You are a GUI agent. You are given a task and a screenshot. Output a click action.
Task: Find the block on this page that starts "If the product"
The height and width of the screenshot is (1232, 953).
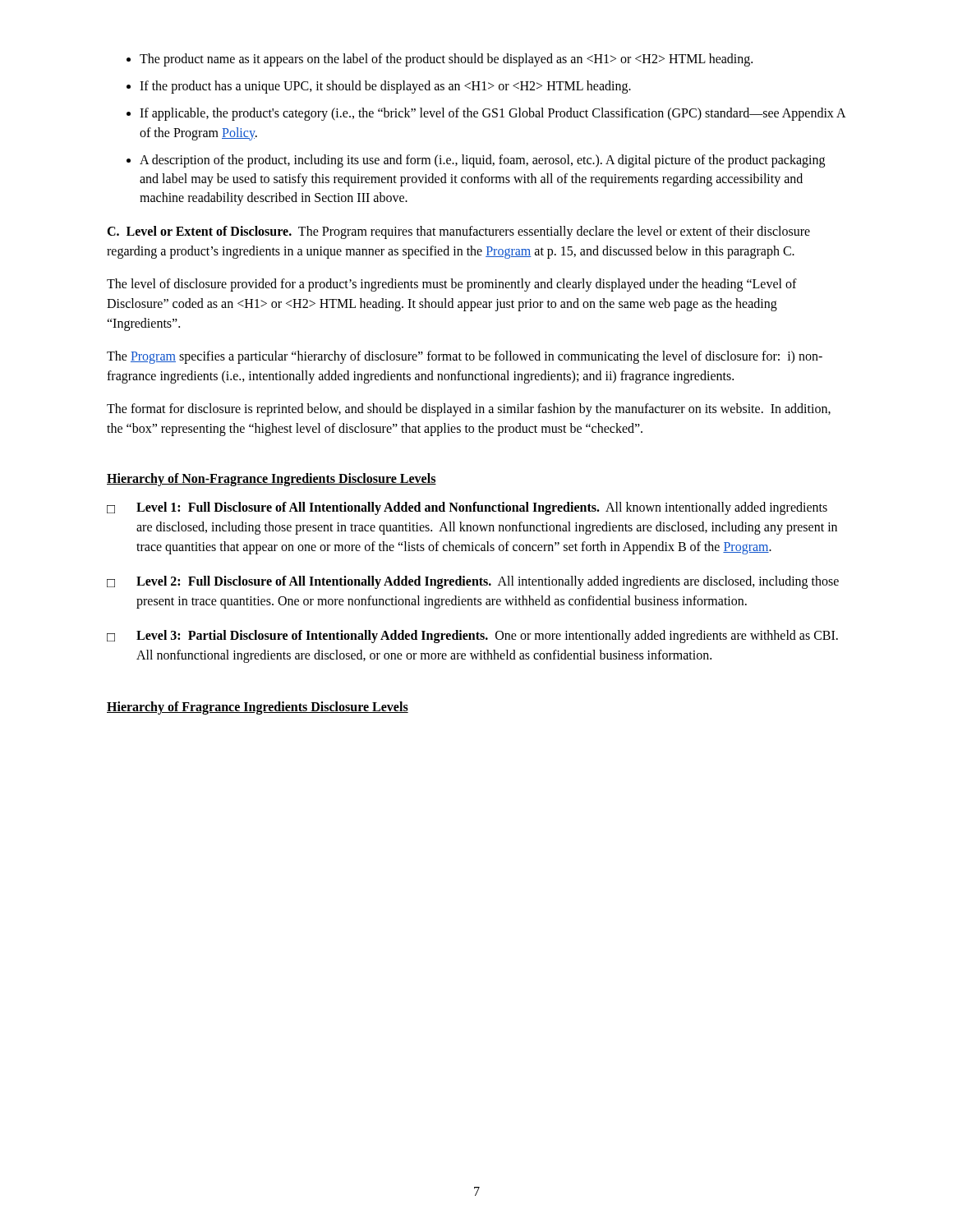[x=386, y=86]
